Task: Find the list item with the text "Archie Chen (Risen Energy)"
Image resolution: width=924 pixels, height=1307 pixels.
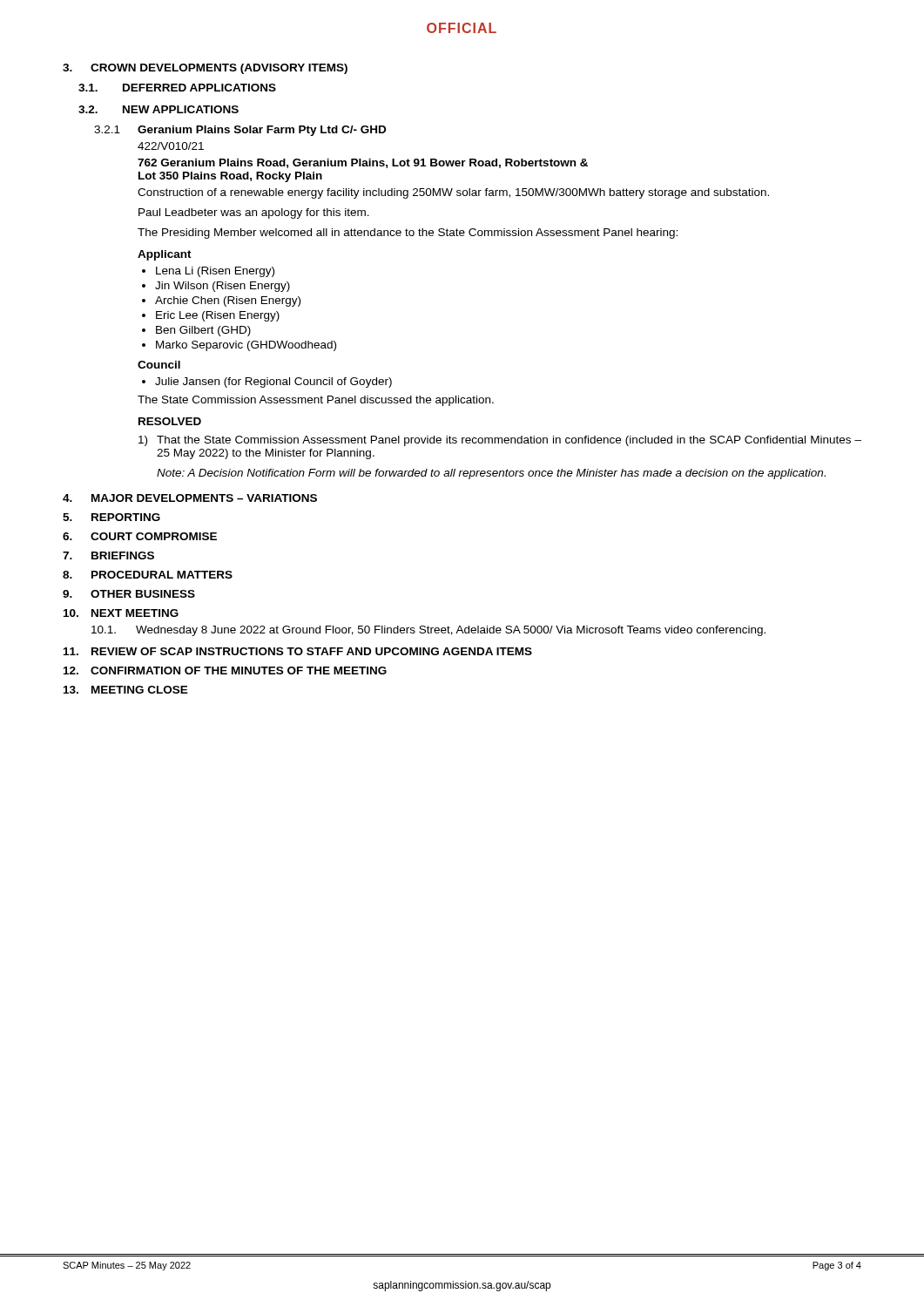Action: click(x=228, y=301)
